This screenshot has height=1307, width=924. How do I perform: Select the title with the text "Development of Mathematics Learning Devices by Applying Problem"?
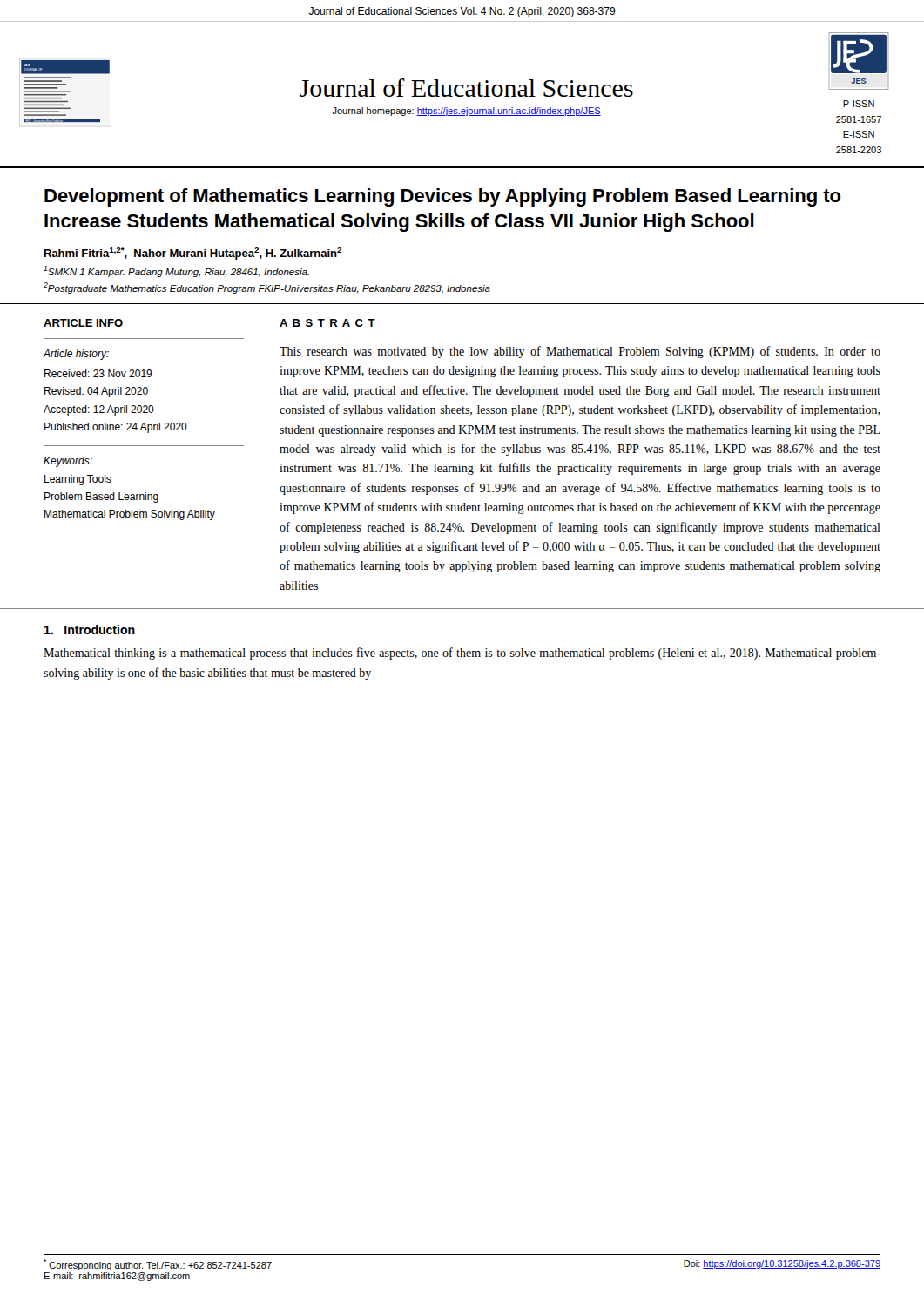tap(442, 208)
